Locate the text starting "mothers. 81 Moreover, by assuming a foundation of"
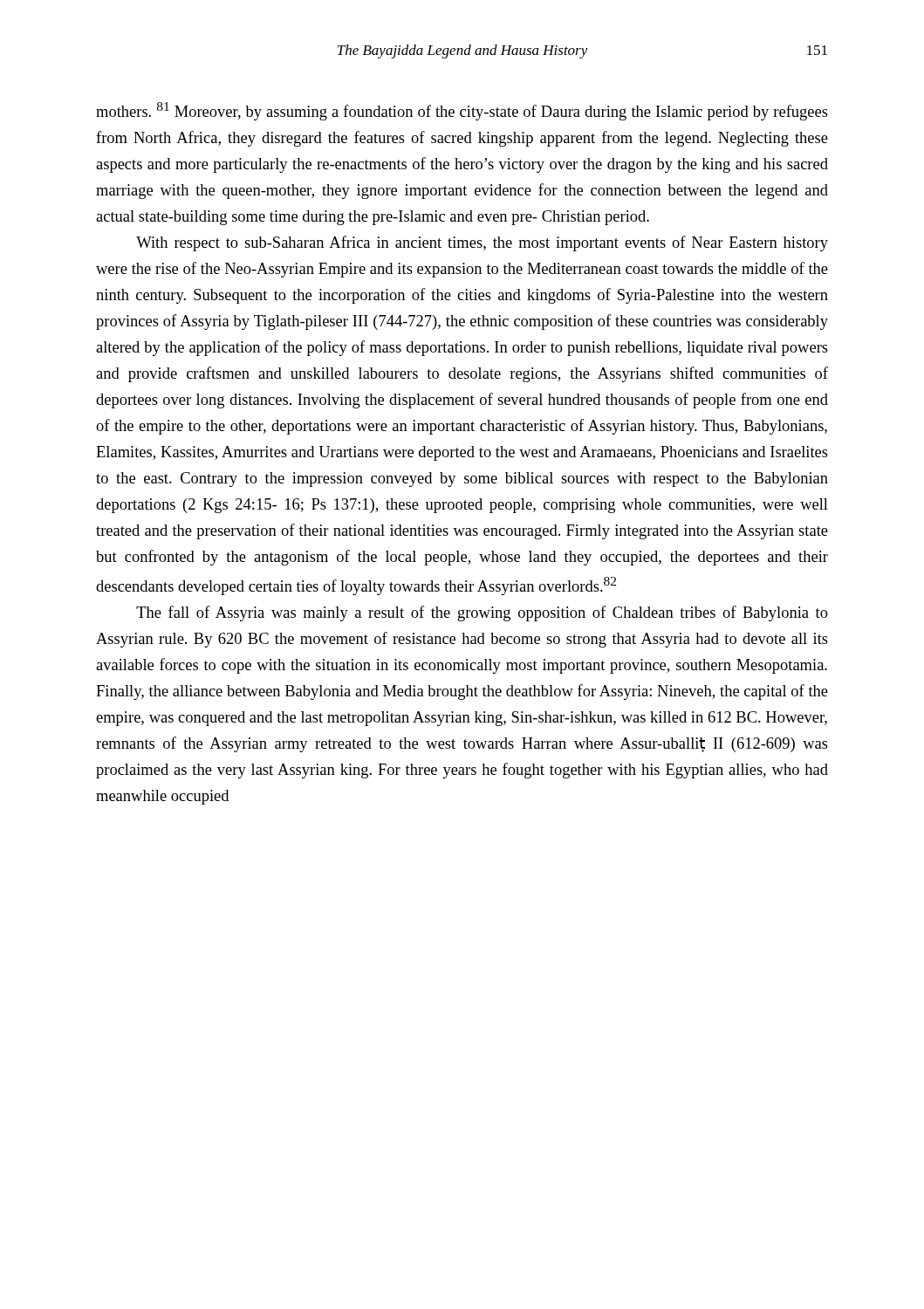This screenshot has width=924, height=1309. [x=462, y=163]
